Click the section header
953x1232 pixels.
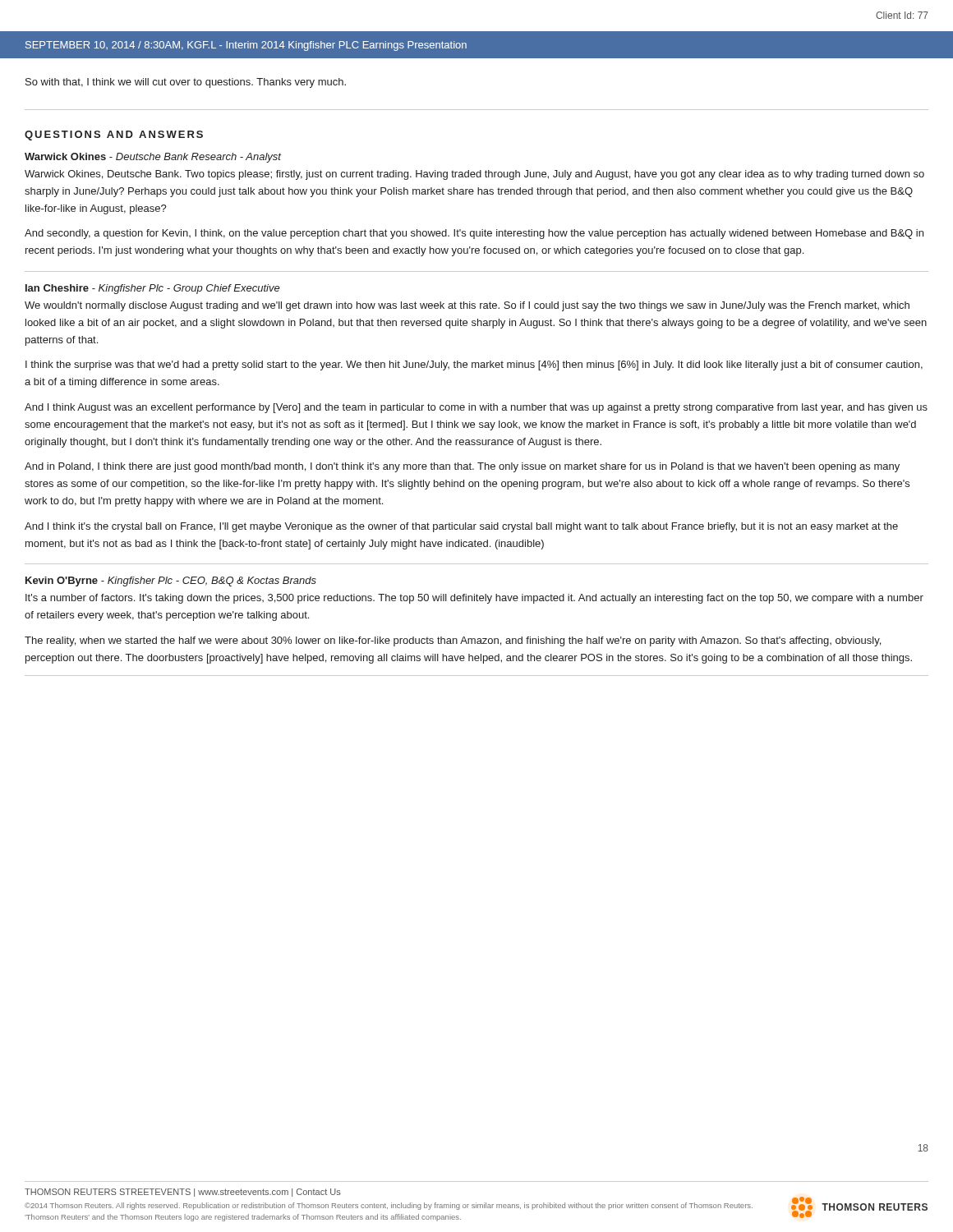115,134
